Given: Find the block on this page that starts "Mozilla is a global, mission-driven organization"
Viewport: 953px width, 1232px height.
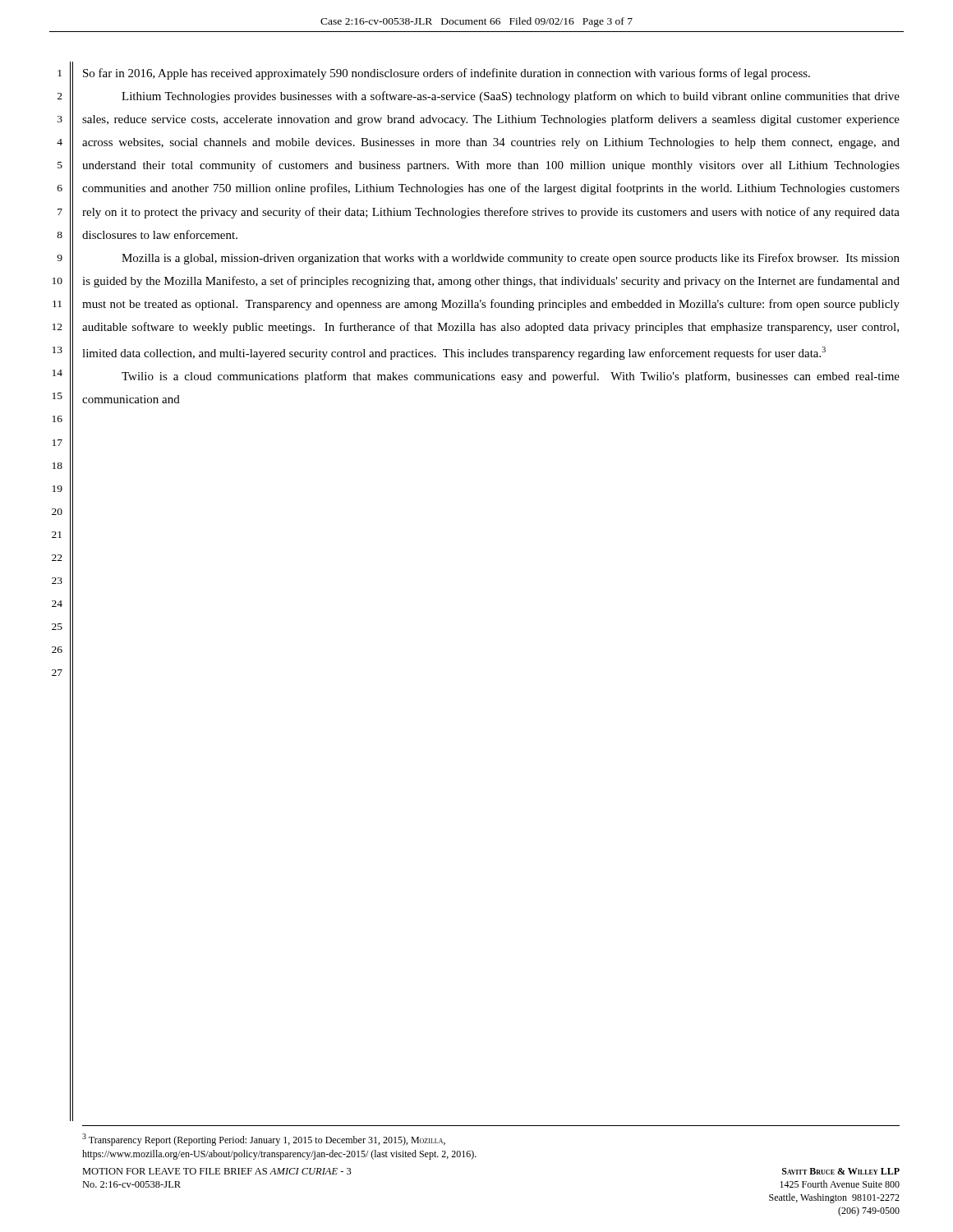Looking at the screenshot, I should (x=491, y=305).
